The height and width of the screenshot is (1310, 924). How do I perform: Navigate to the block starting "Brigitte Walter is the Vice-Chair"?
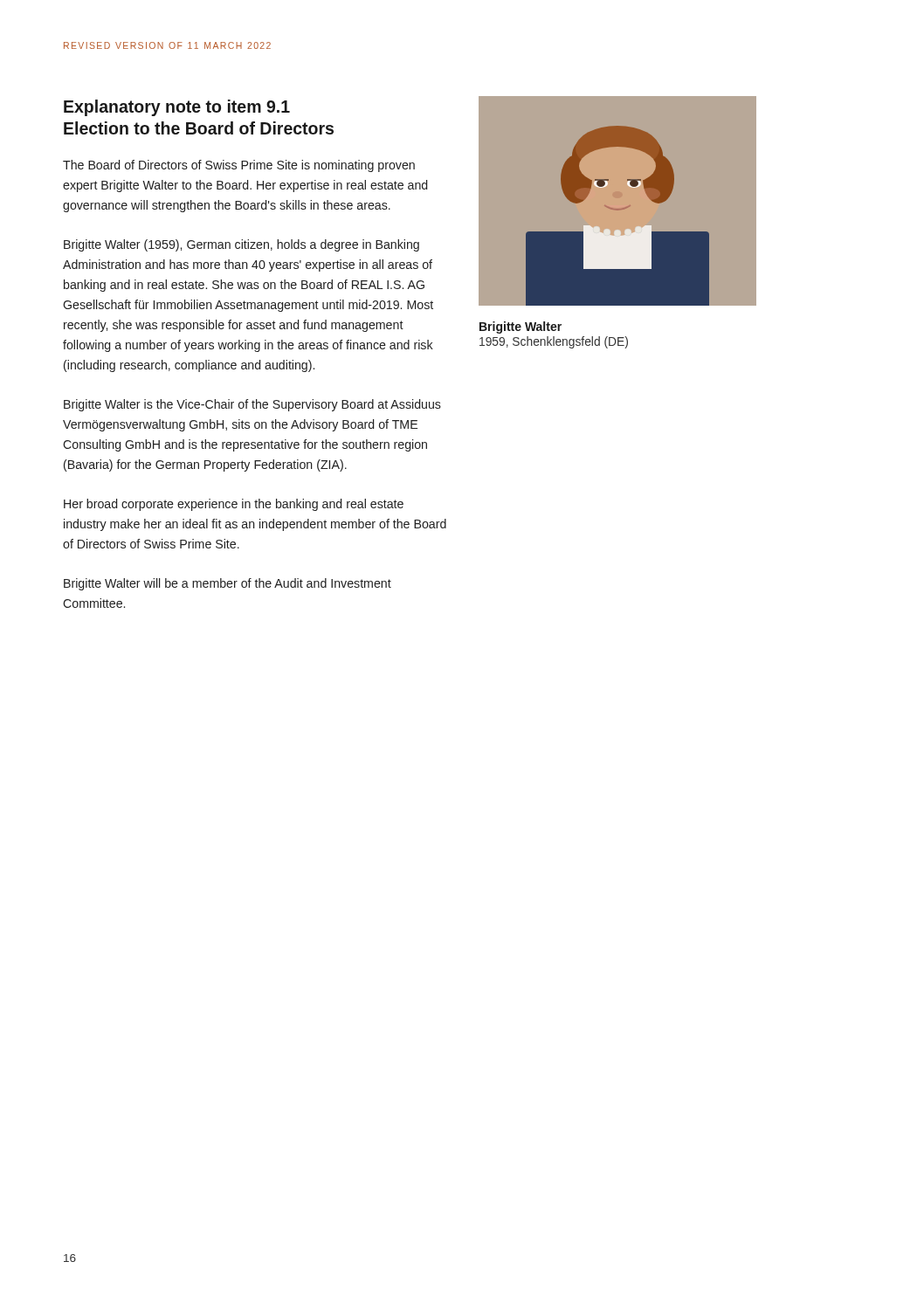point(255,435)
